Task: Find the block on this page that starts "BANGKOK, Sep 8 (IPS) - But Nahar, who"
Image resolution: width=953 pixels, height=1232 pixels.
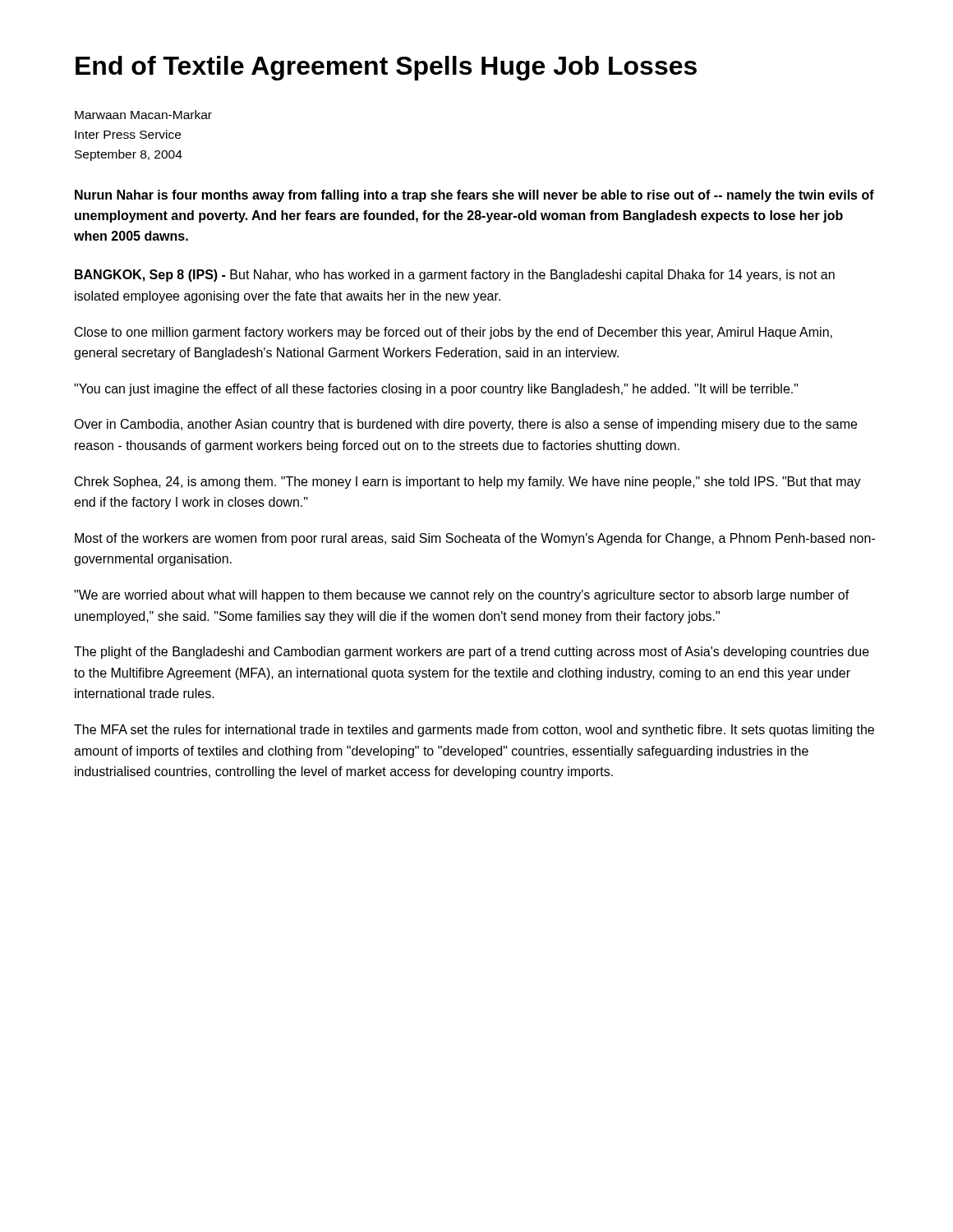Action: pos(455,286)
